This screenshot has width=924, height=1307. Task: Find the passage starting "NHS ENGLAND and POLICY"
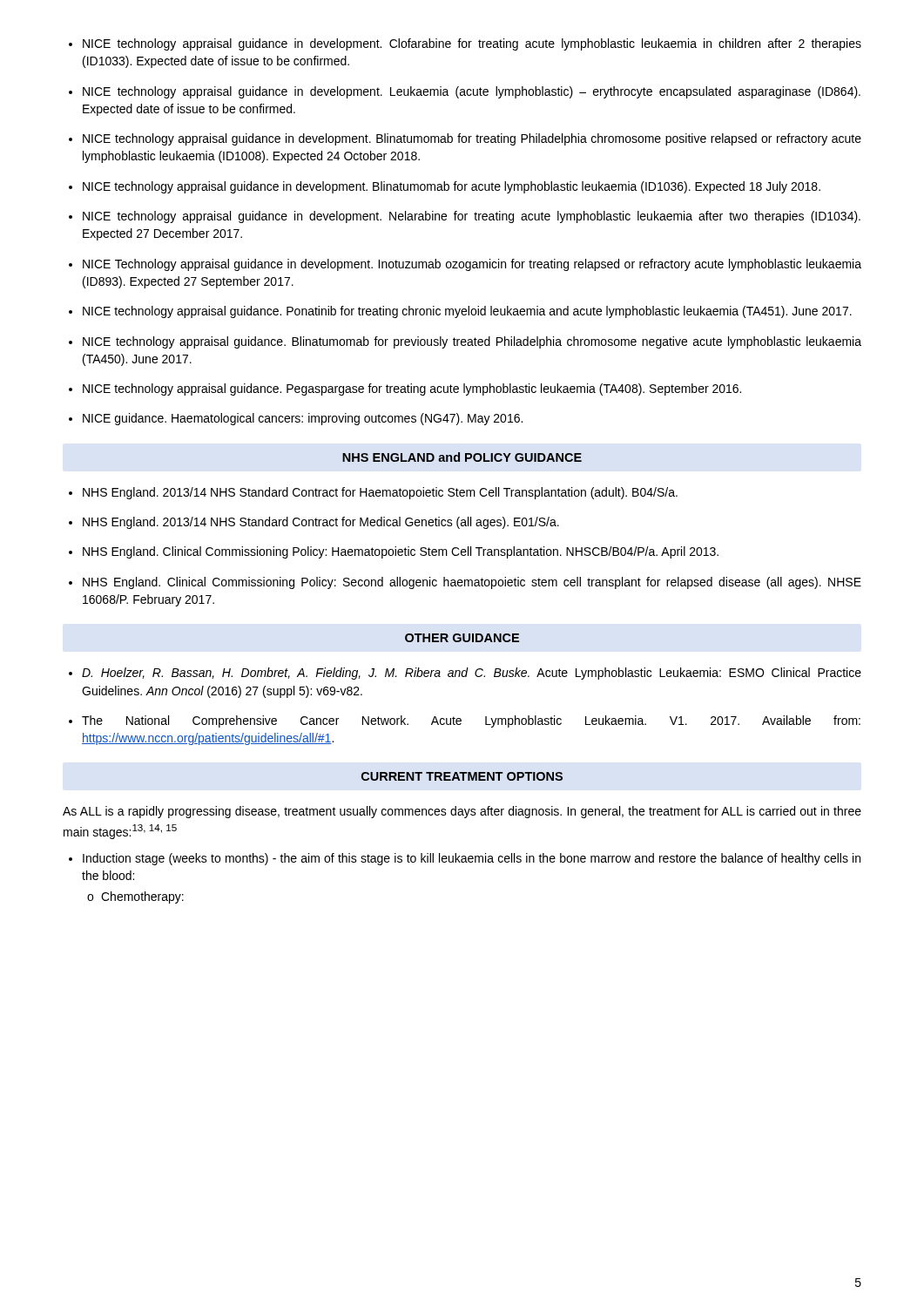click(x=462, y=457)
